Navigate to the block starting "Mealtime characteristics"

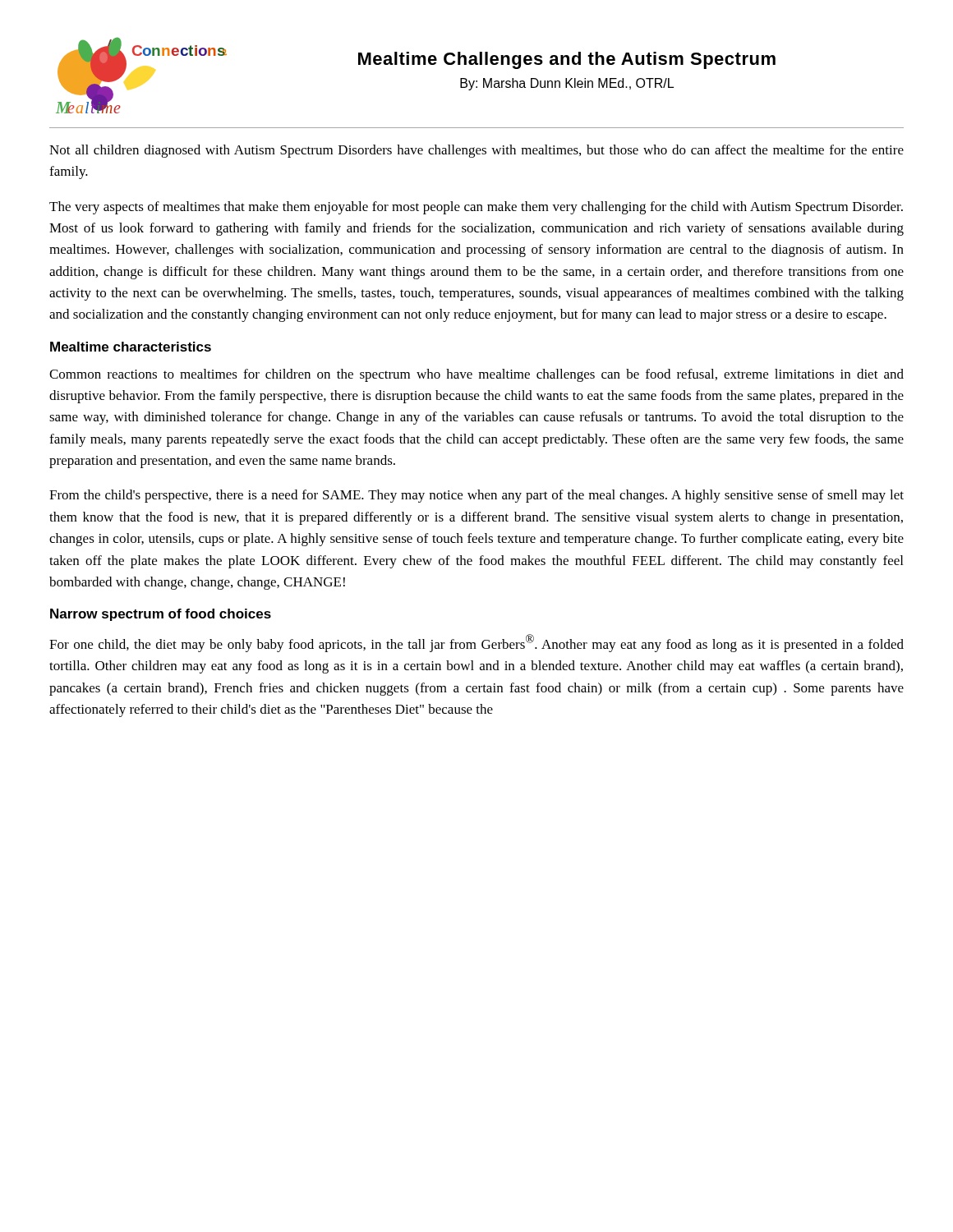pos(130,347)
